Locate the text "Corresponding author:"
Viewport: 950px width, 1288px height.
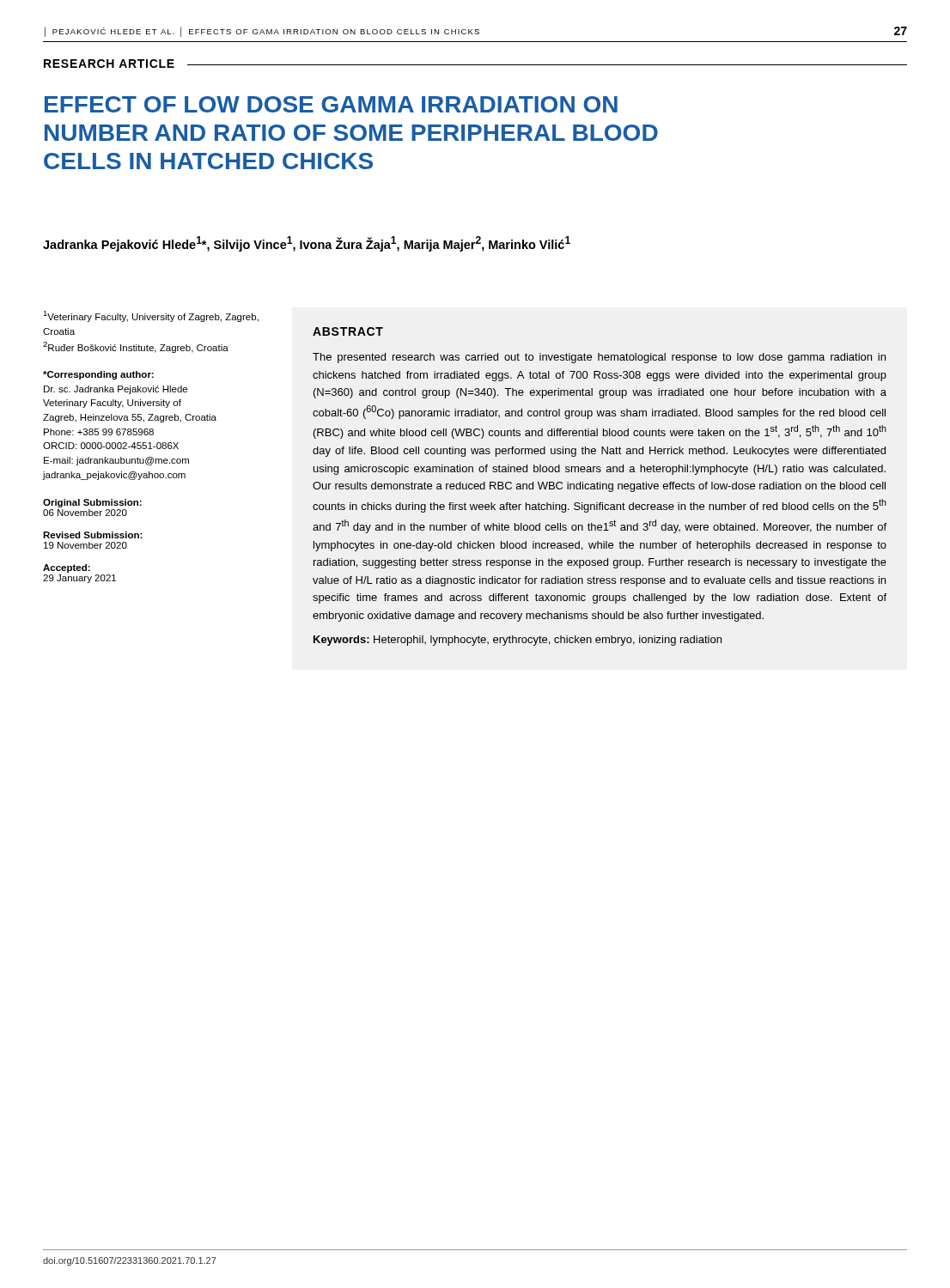tap(99, 374)
